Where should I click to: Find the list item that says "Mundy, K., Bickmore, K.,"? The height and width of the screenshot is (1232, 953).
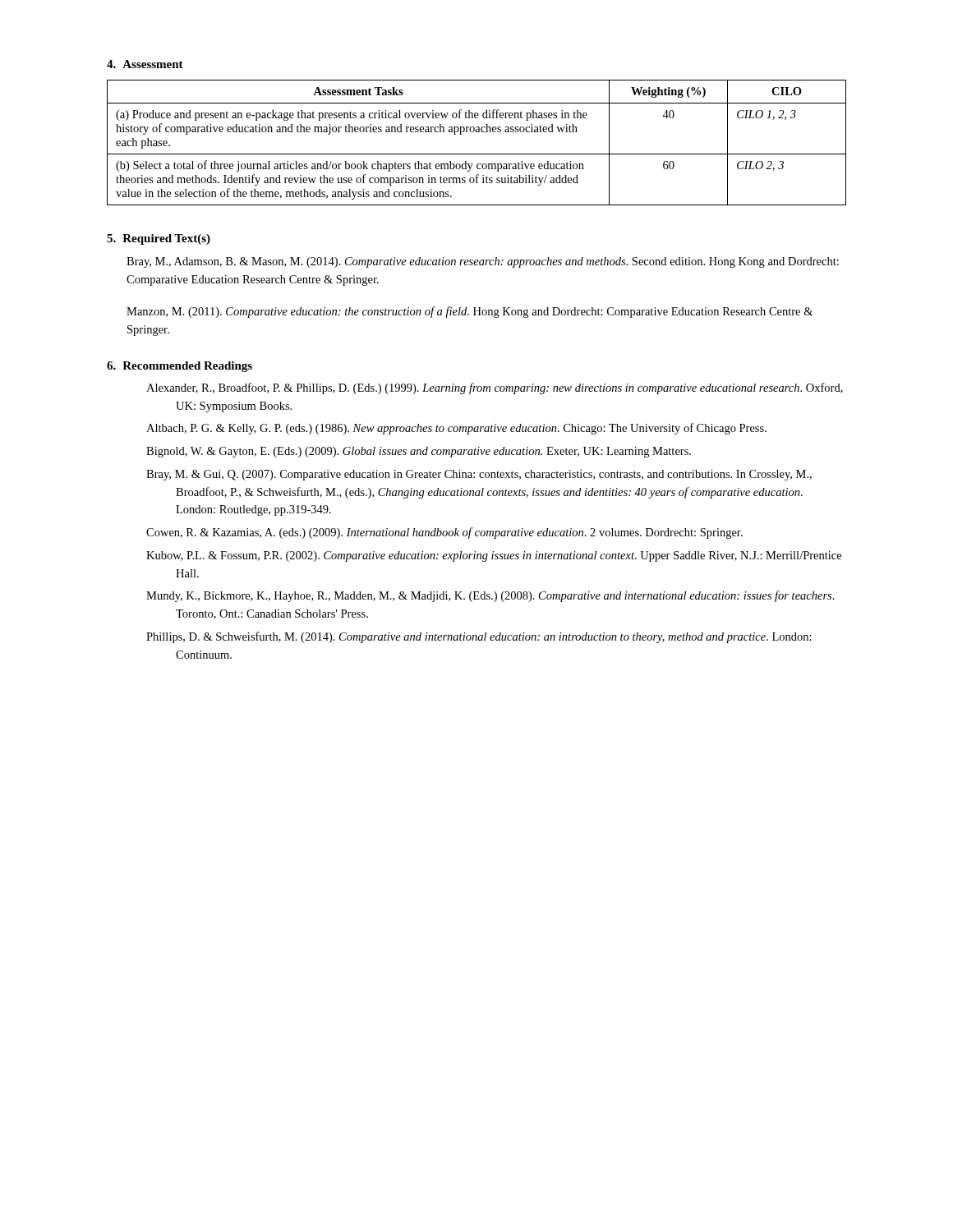coord(491,605)
